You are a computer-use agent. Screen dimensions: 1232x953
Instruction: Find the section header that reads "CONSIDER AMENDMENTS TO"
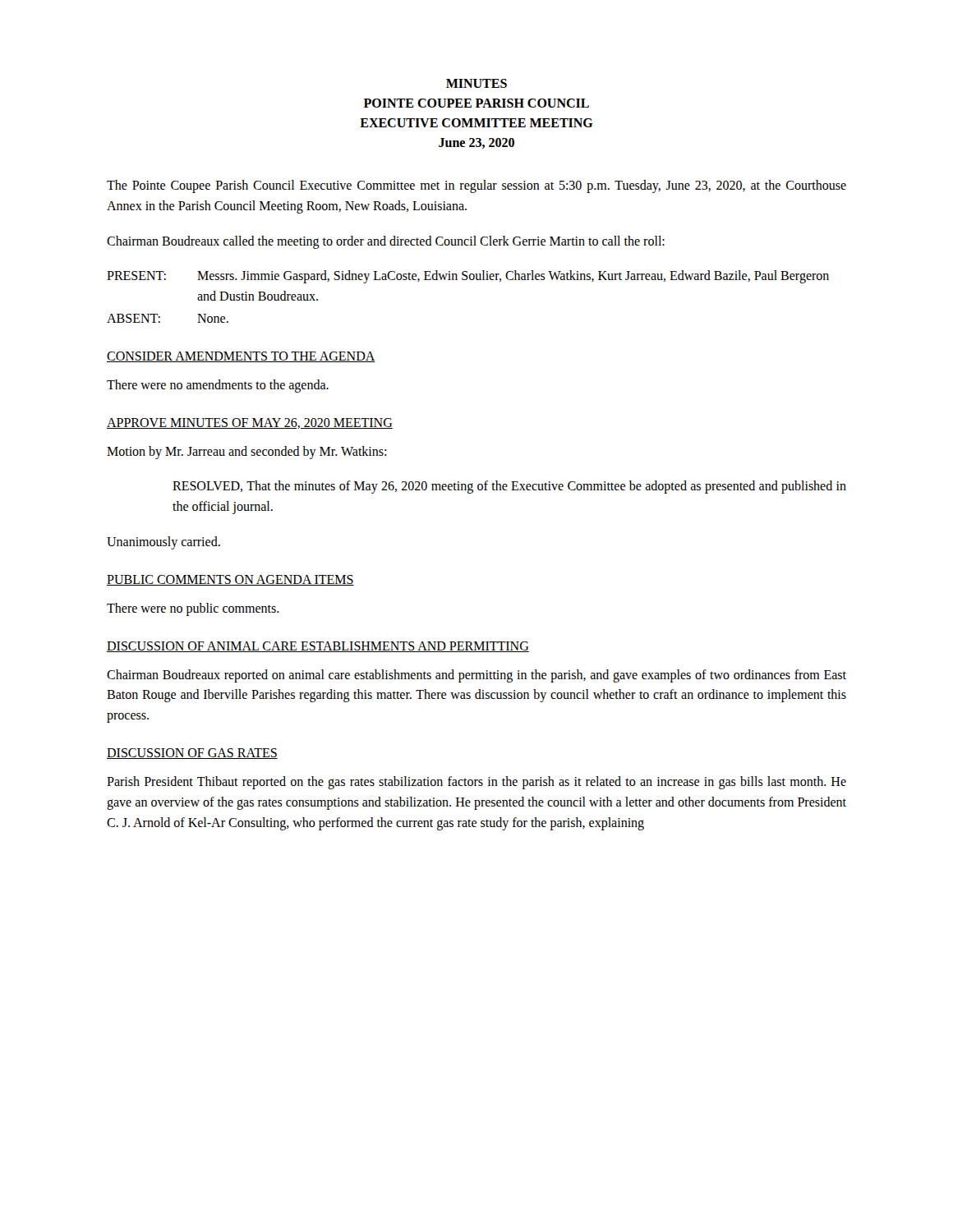pyautogui.click(x=241, y=356)
